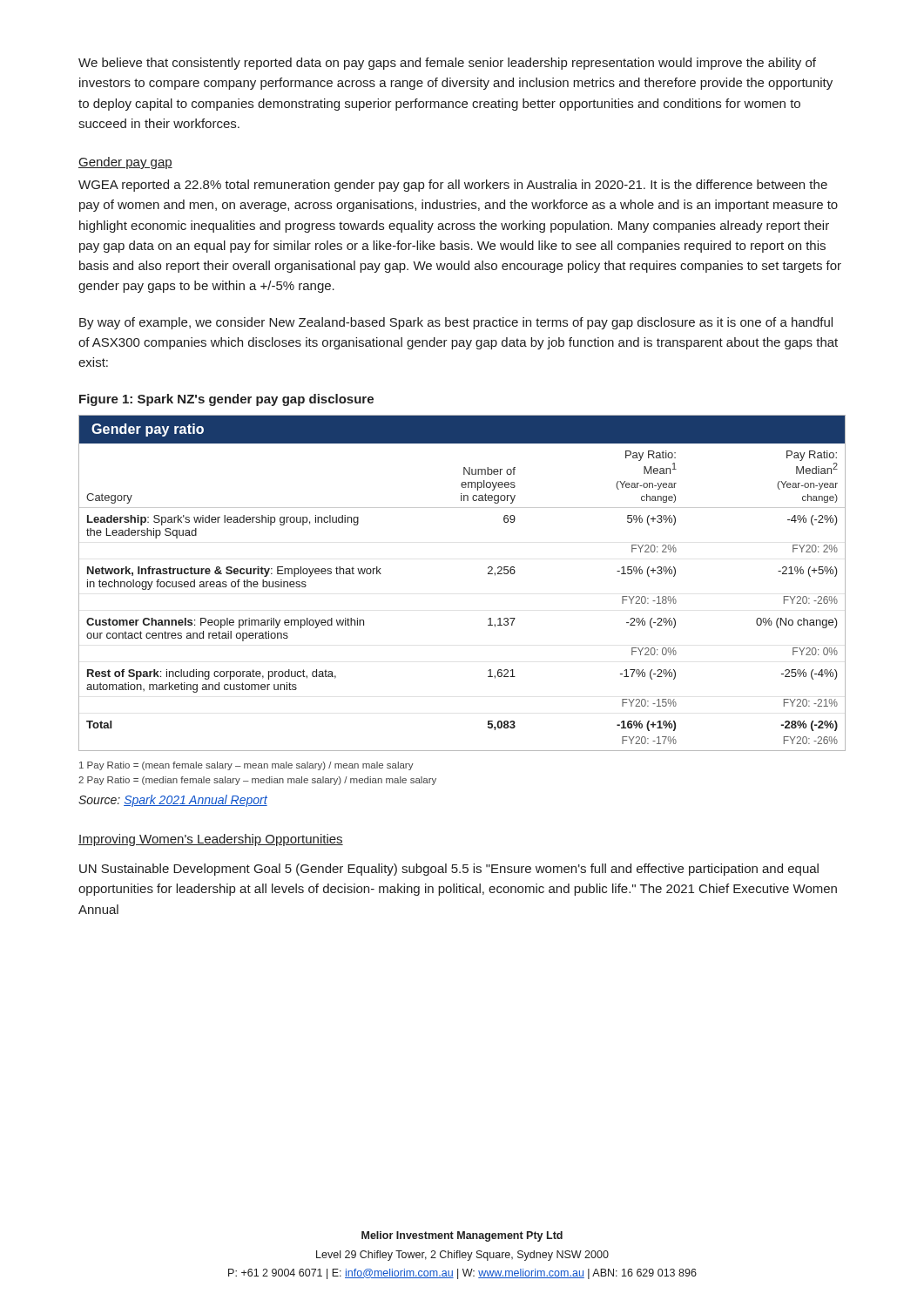Find the text block with the text "We believe that consistently reported"

[x=456, y=93]
